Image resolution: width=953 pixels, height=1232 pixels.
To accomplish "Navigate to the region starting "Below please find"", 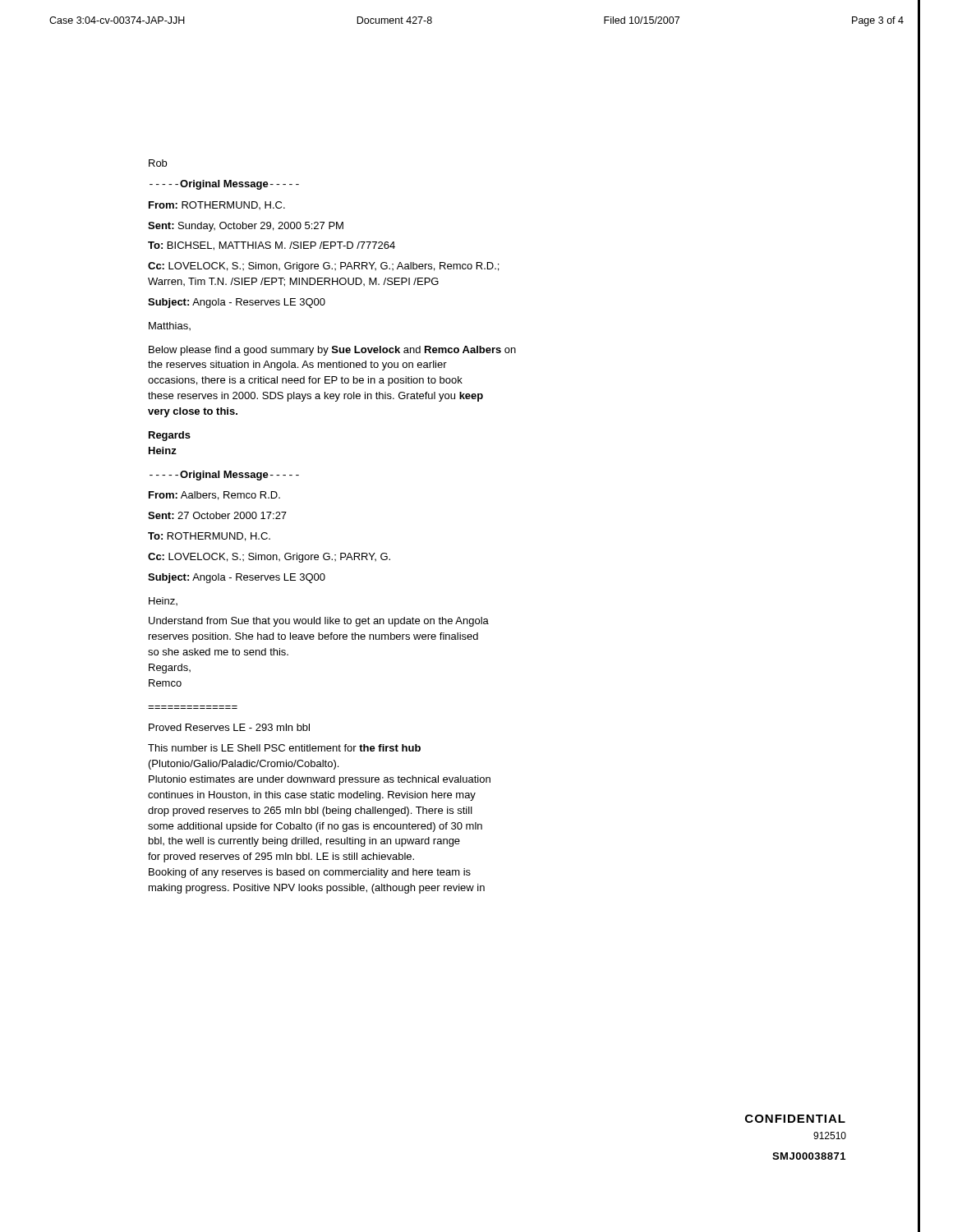I will [332, 351].
